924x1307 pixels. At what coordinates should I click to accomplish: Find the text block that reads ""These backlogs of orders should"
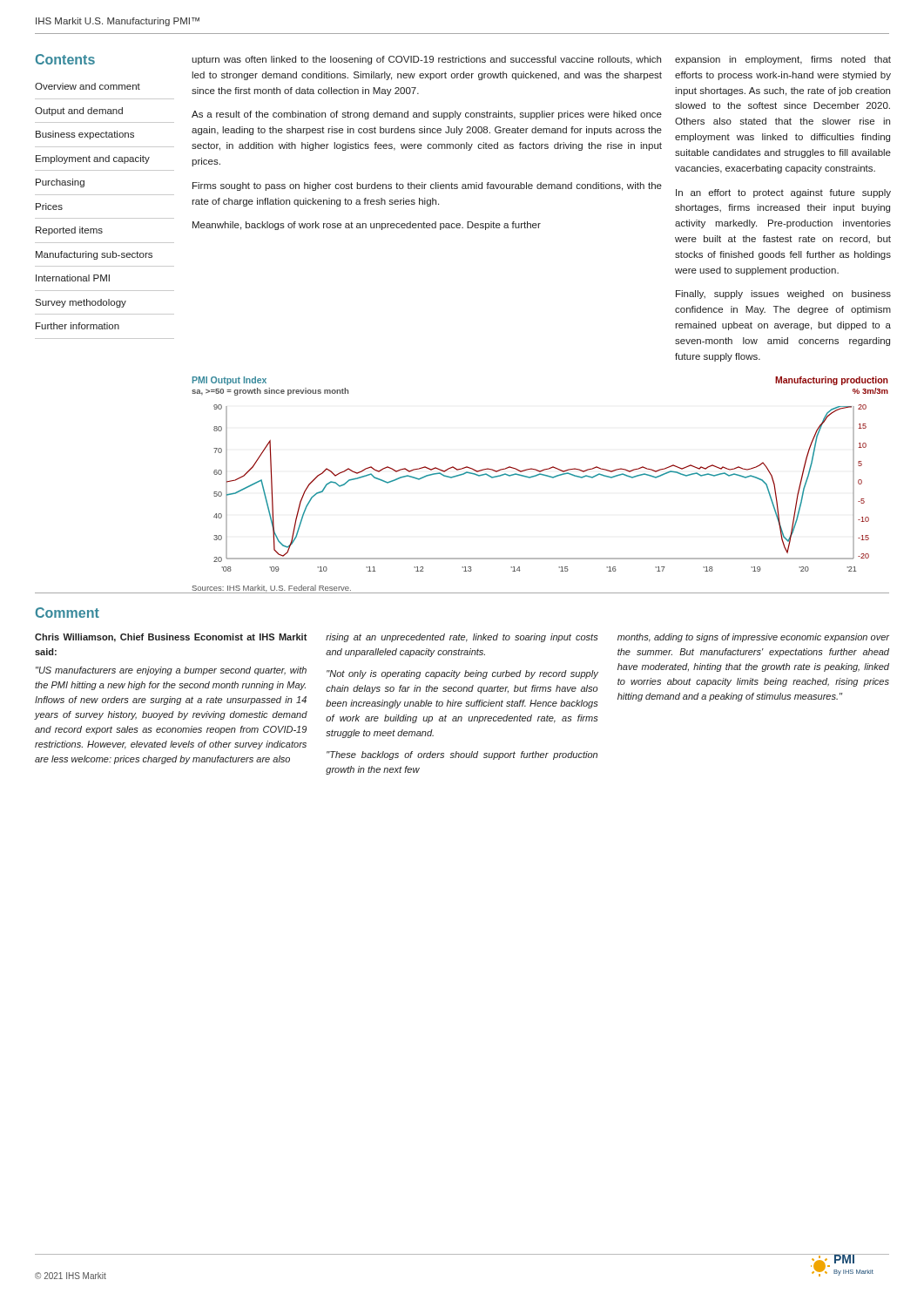[462, 762]
